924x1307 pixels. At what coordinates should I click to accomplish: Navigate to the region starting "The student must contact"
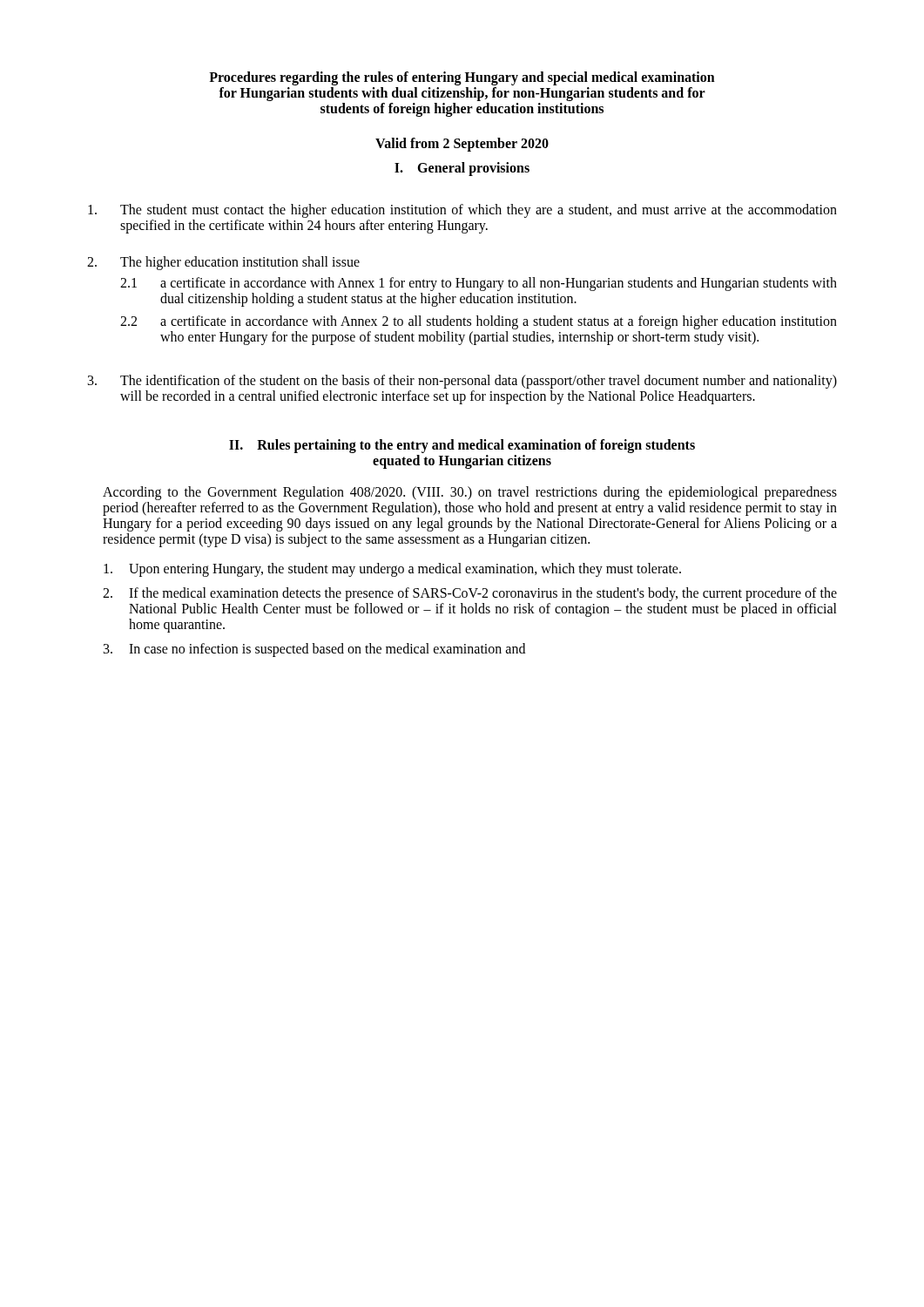(462, 218)
